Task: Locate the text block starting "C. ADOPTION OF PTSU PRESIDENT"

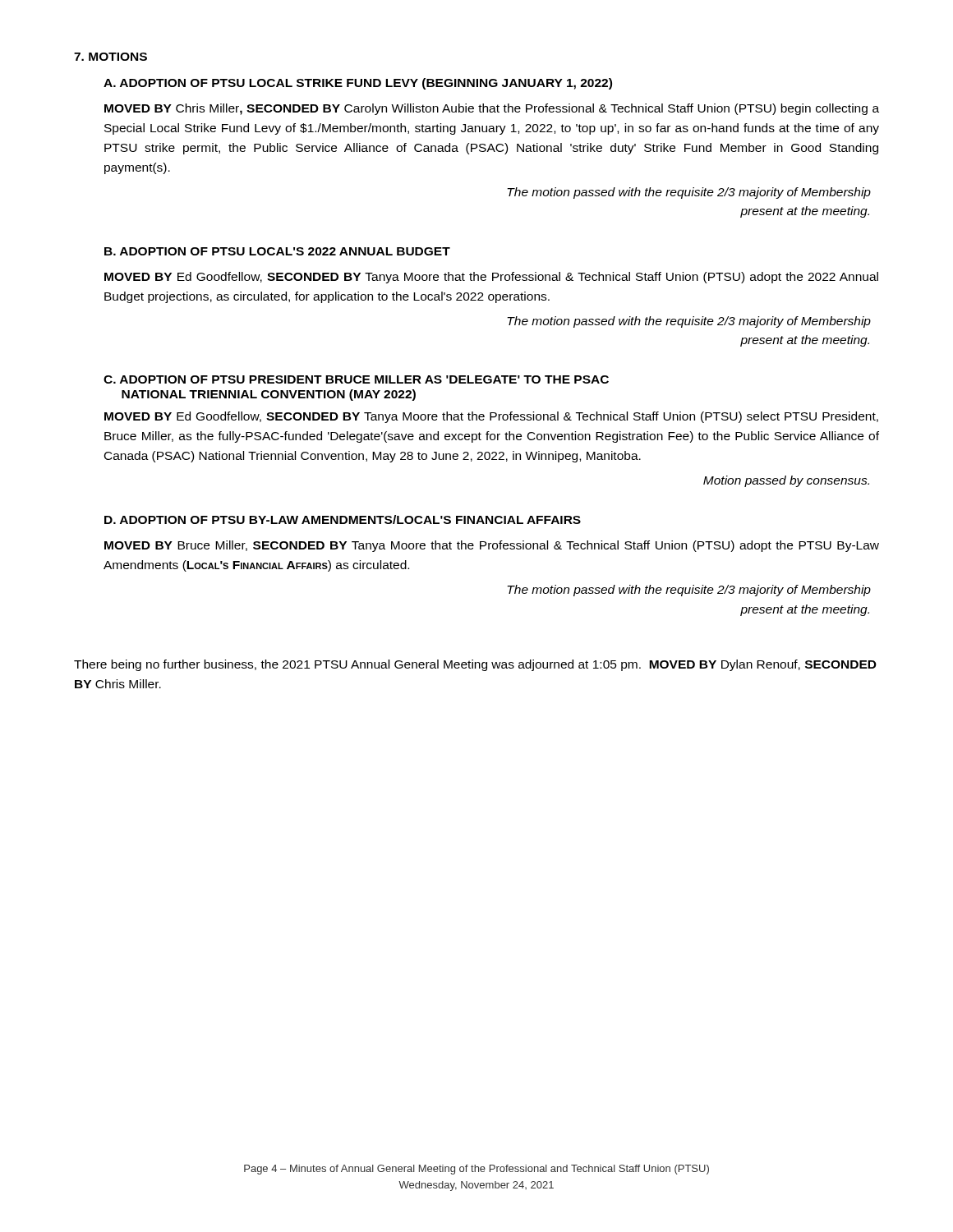Action: [356, 387]
